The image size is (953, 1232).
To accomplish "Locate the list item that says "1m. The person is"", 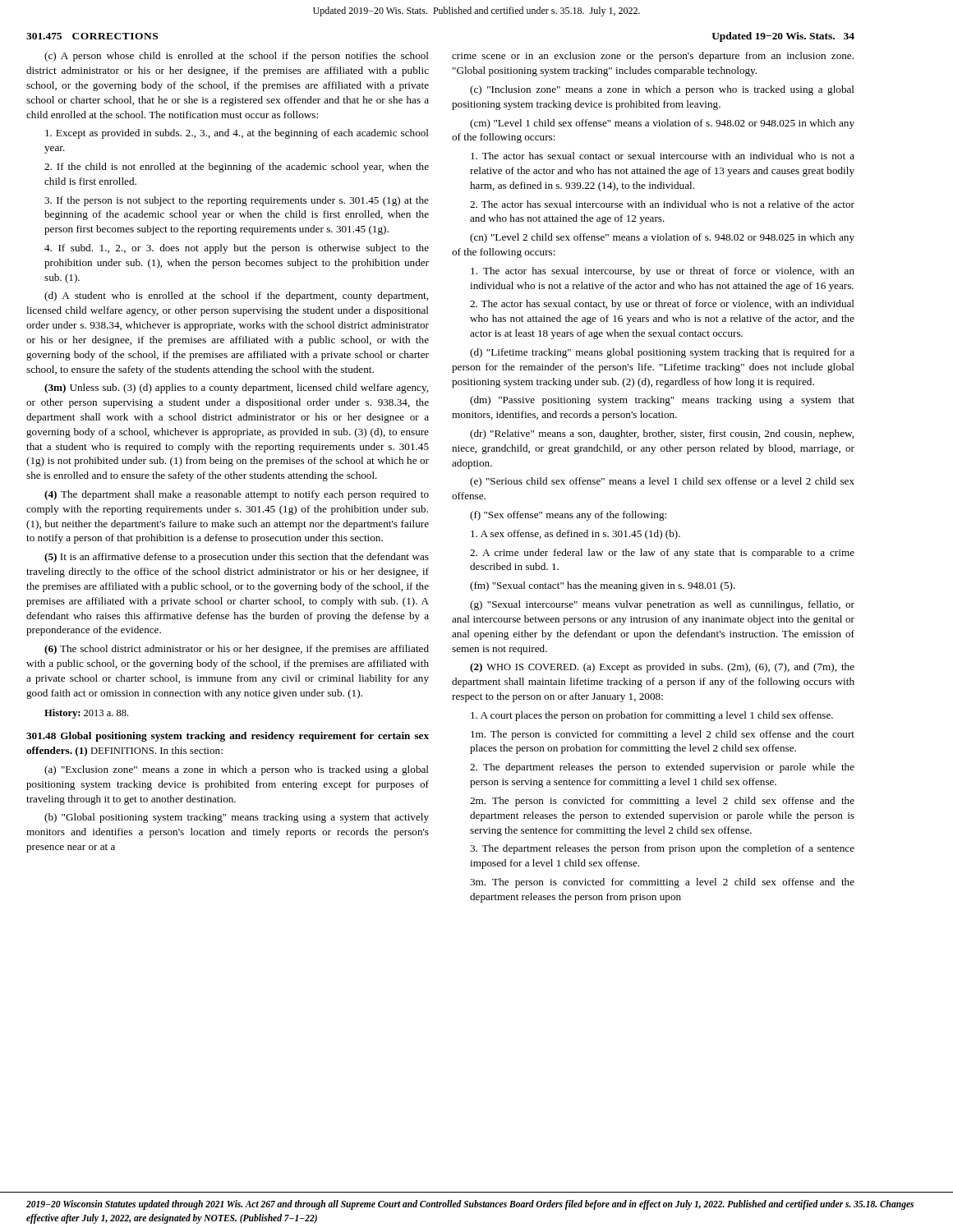I will [x=662, y=741].
